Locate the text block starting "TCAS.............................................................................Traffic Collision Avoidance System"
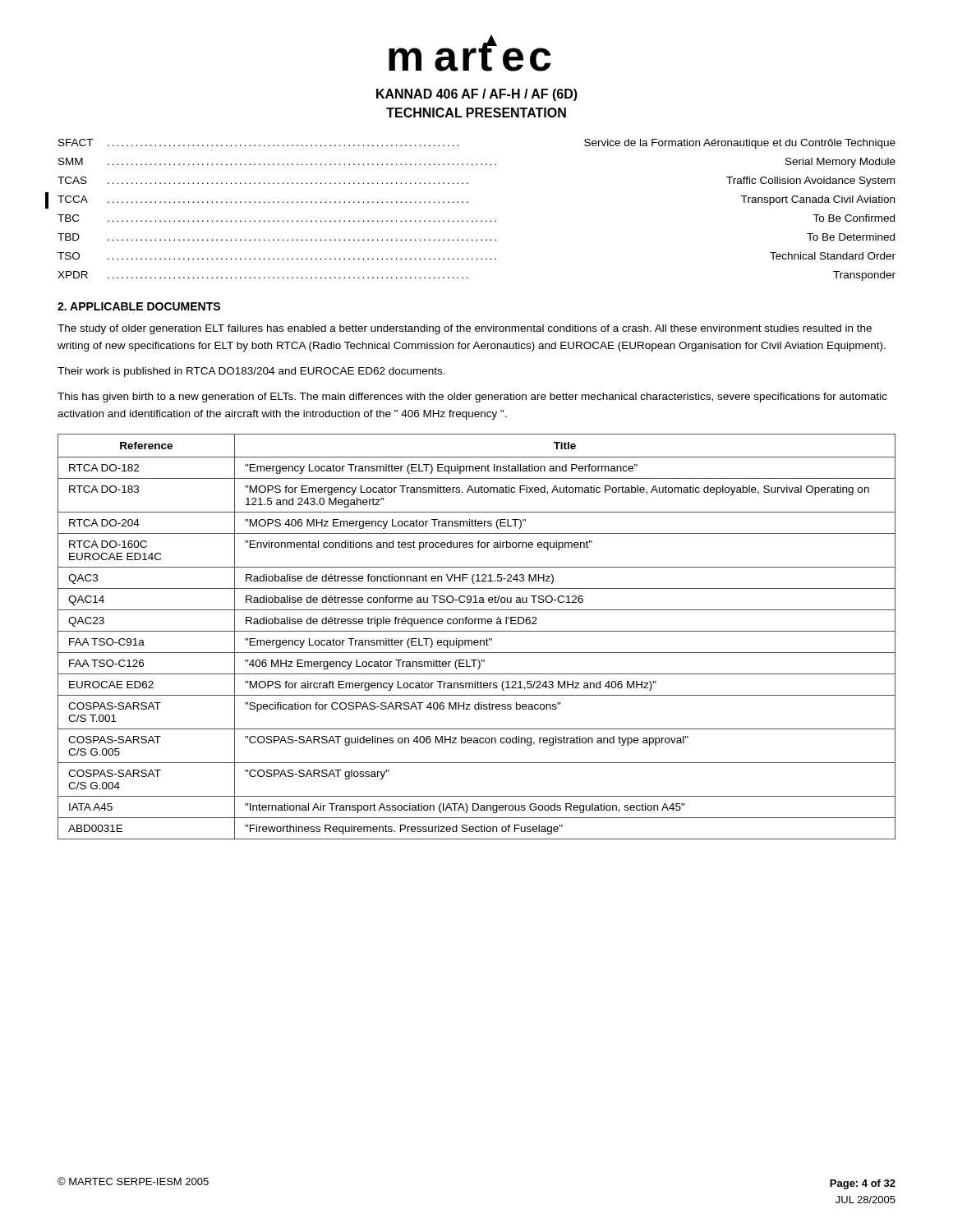The image size is (953, 1232). 476,181
